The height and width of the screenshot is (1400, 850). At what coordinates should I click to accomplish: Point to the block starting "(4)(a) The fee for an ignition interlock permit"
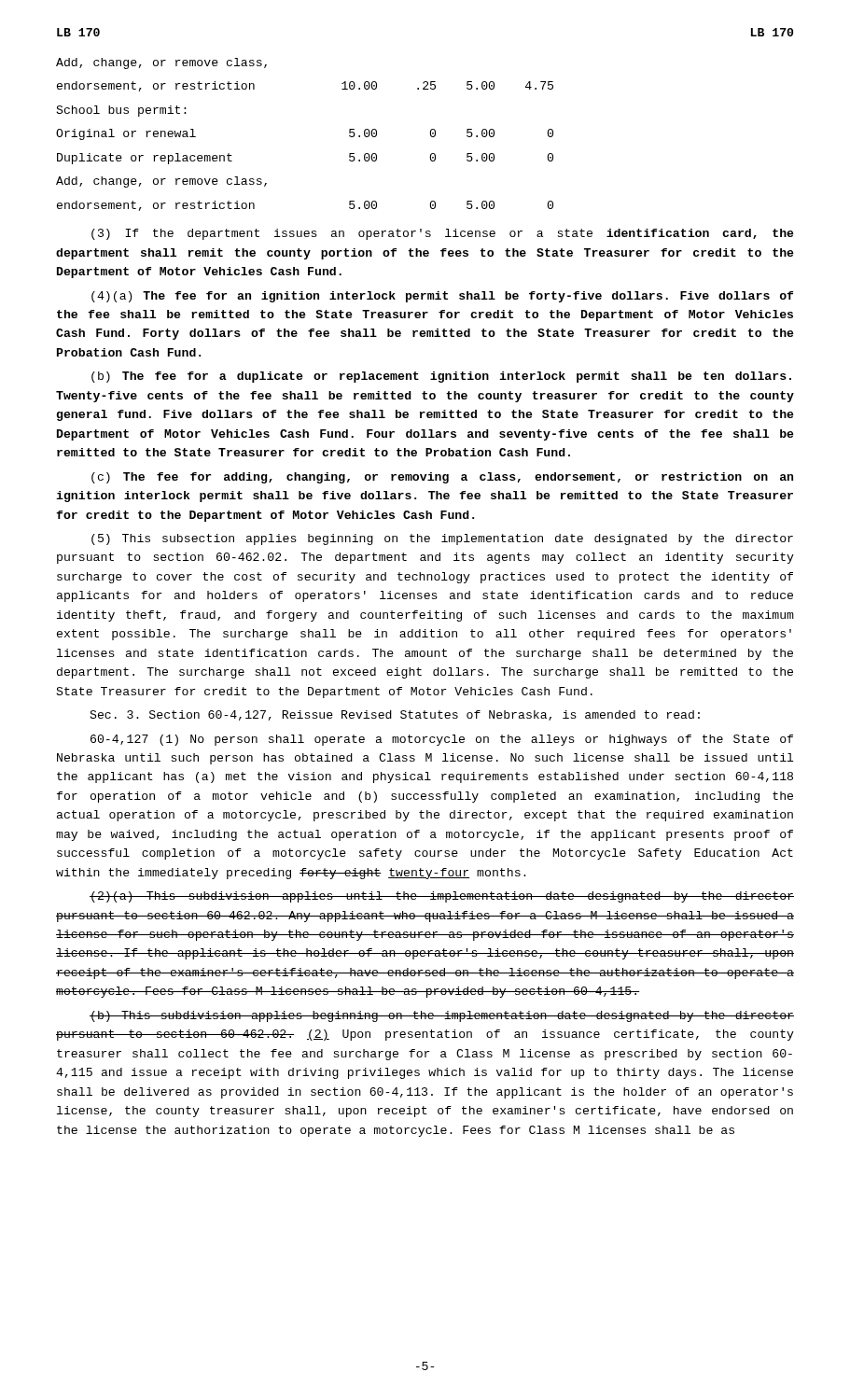(425, 325)
